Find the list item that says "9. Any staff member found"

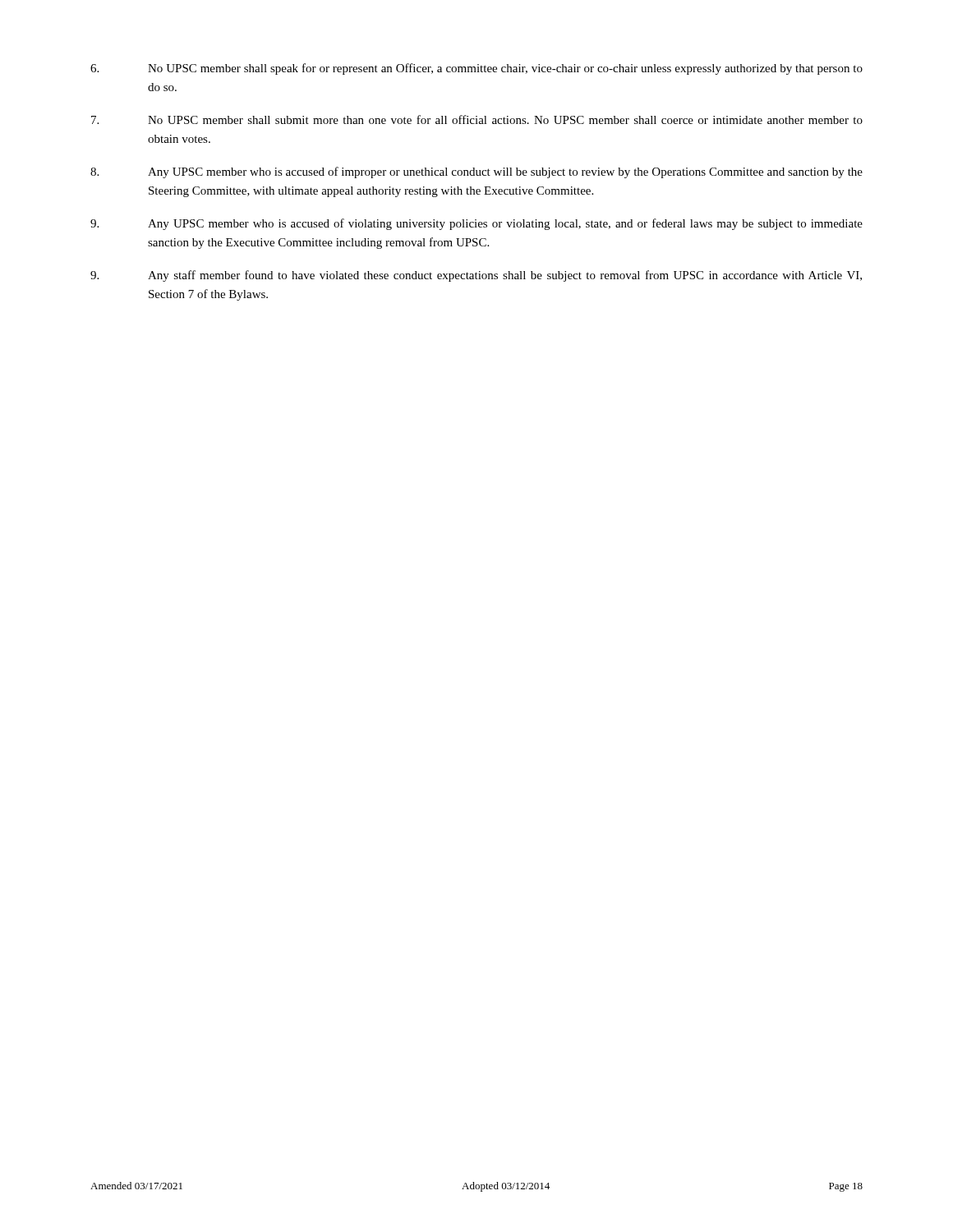click(x=476, y=285)
